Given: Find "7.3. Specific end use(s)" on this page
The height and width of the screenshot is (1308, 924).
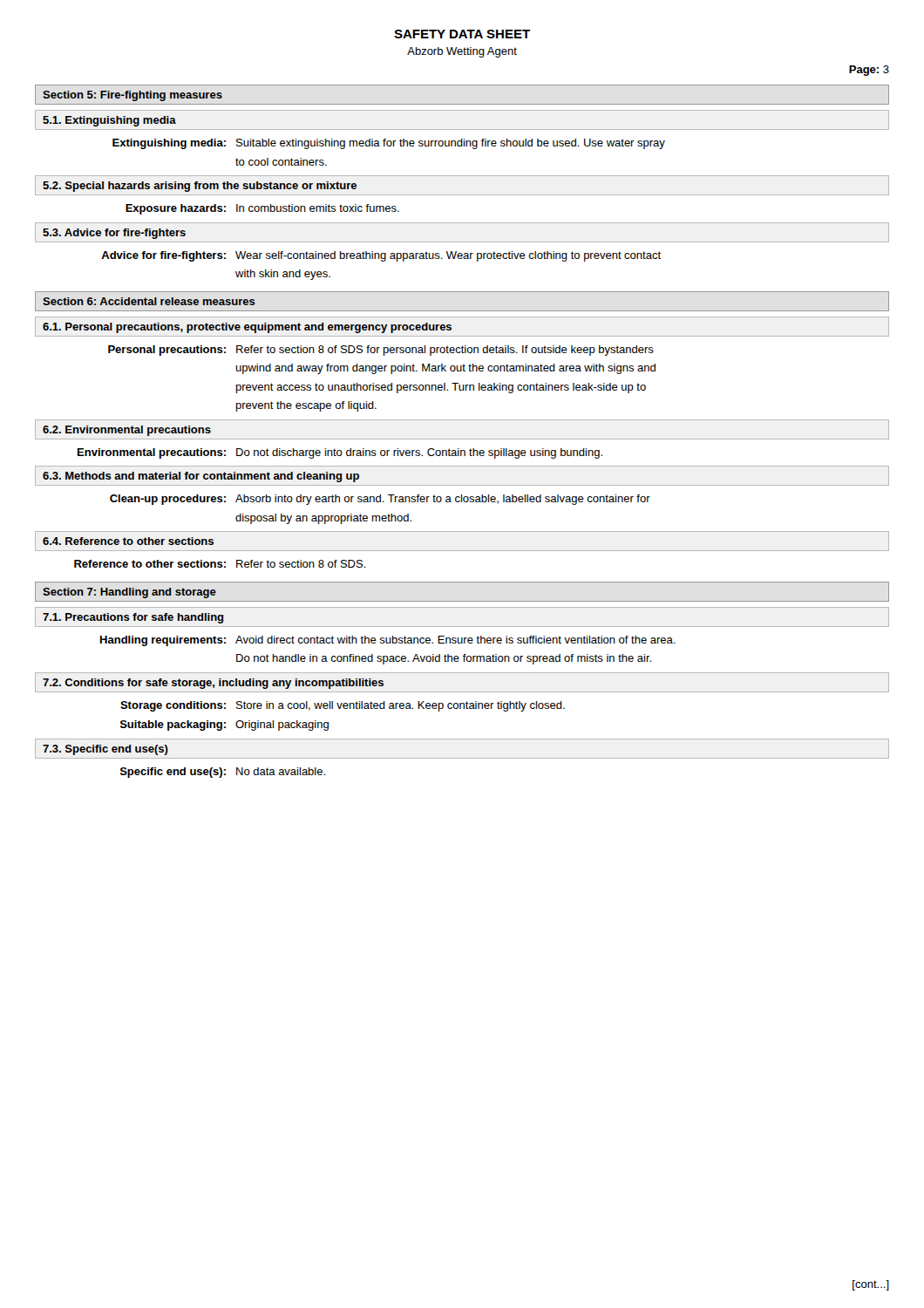Looking at the screenshot, I should tap(105, 748).
